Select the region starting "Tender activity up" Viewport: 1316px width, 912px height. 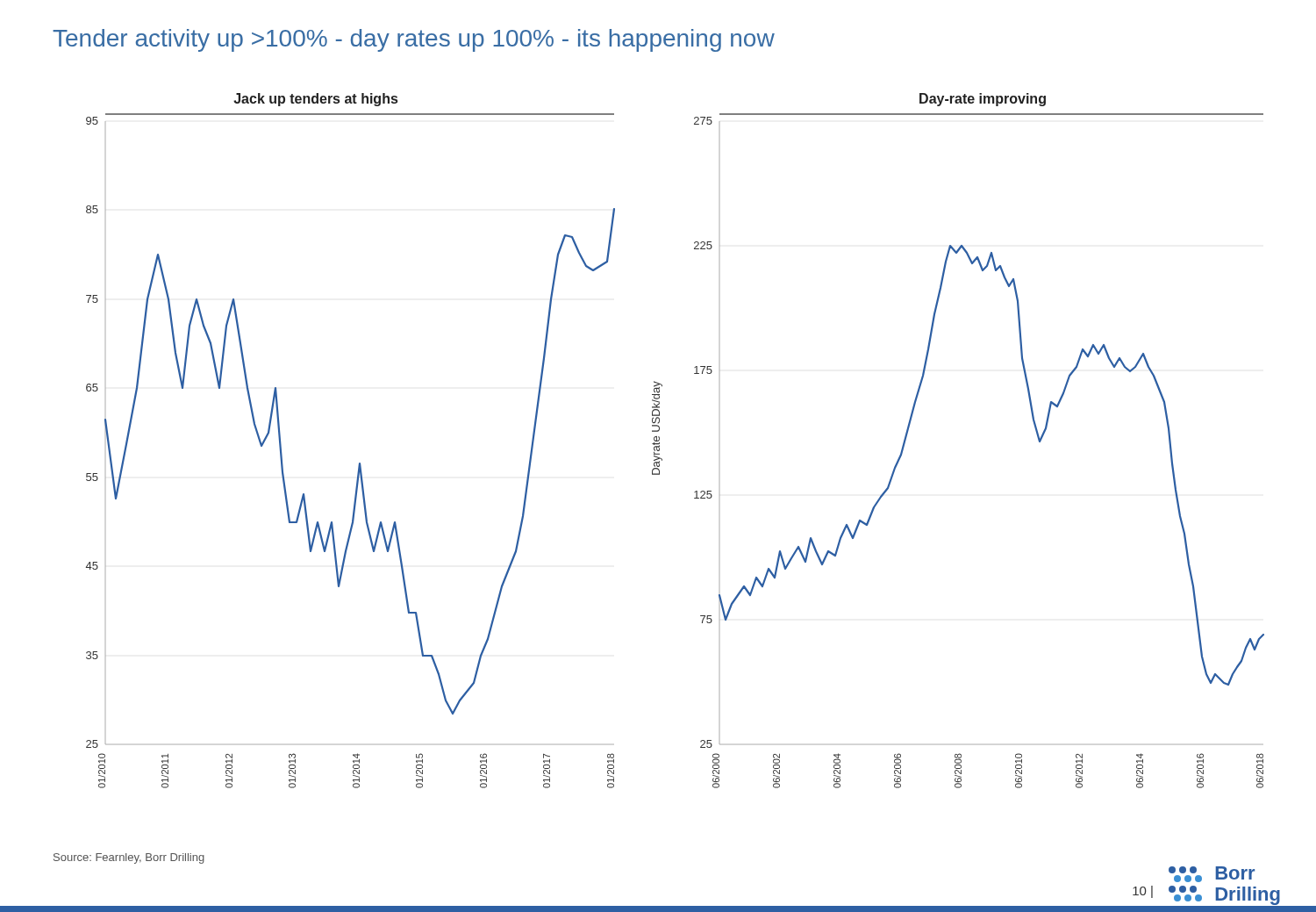413,38
